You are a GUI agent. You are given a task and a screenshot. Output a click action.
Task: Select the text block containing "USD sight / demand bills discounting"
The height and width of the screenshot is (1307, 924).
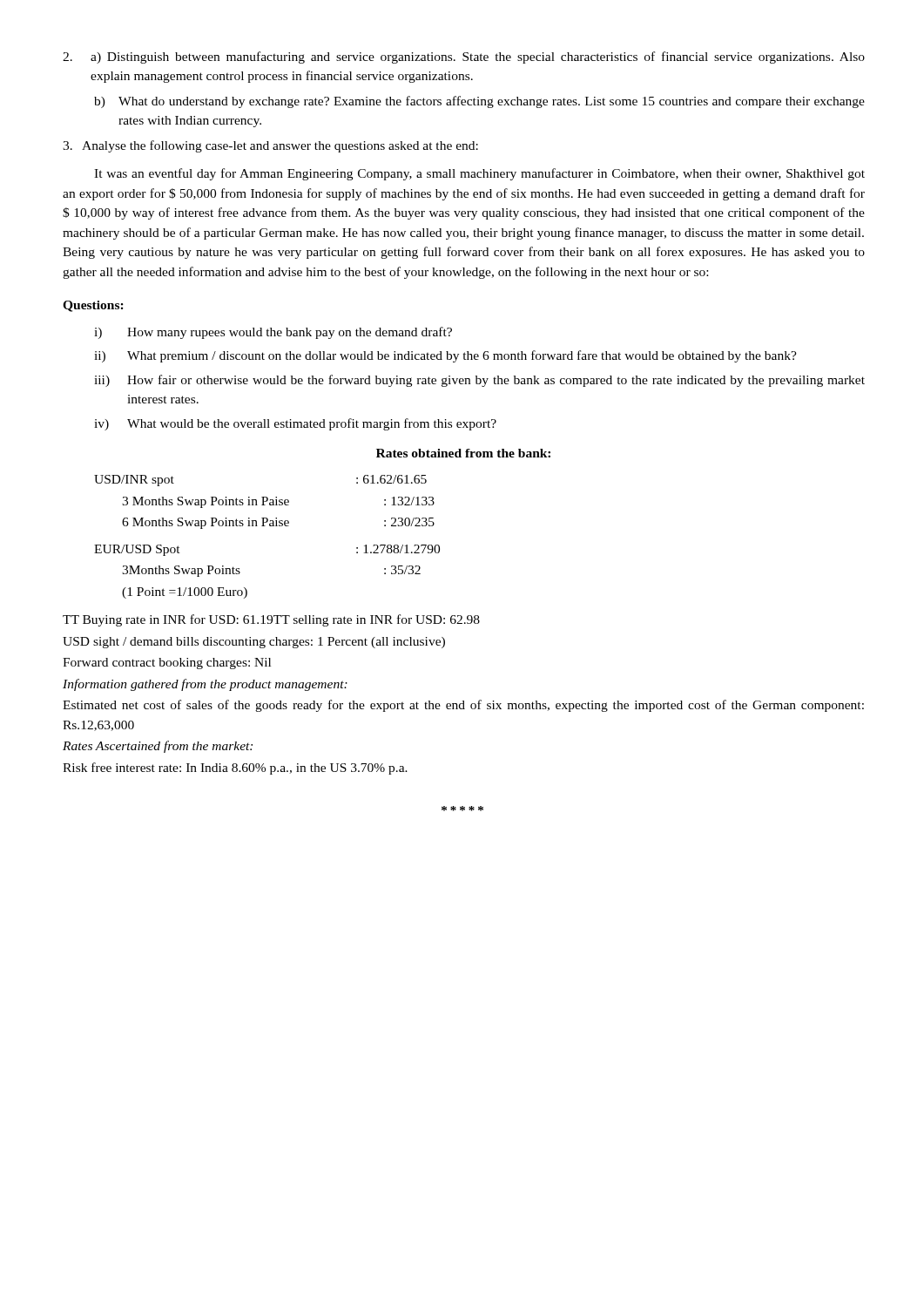pos(254,641)
